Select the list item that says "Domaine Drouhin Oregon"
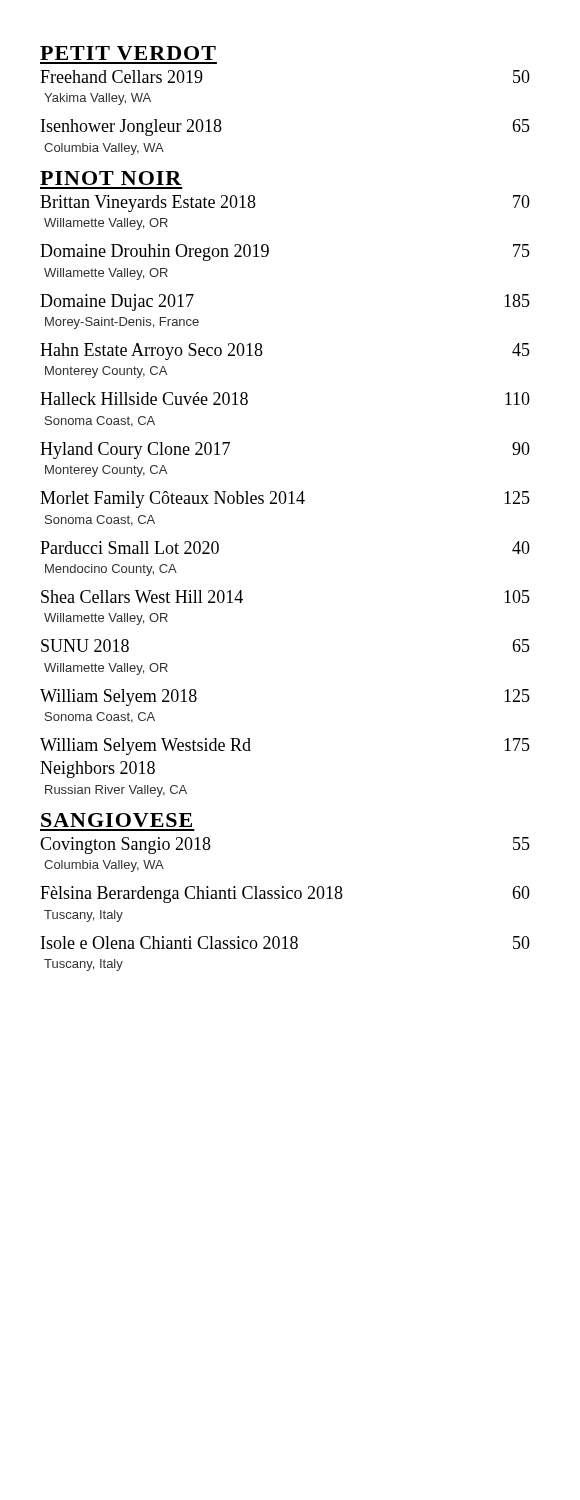 coord(154,252)
